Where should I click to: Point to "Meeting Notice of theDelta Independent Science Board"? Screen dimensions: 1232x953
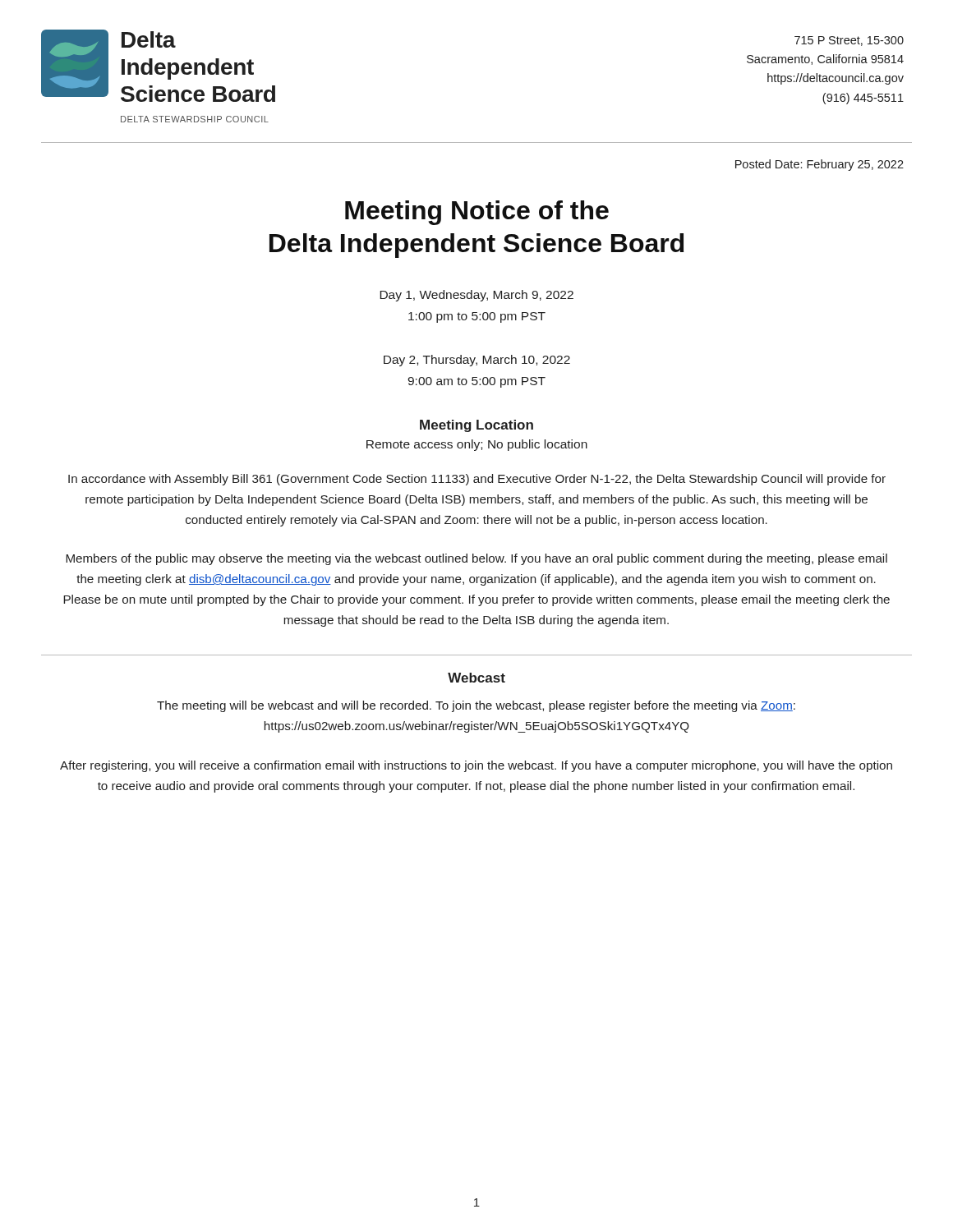pos(476,227)
